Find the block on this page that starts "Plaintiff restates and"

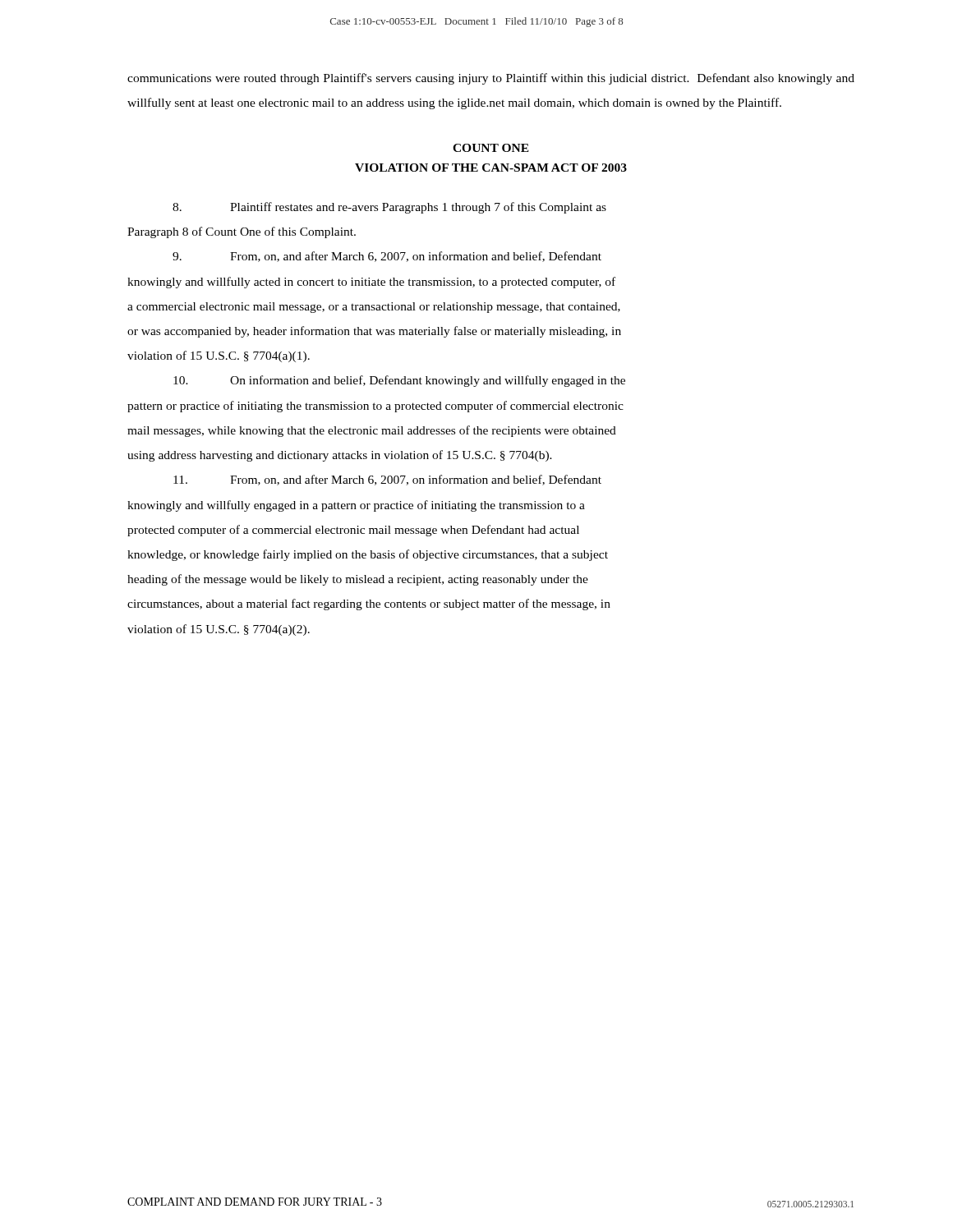(x=491, y=219)
